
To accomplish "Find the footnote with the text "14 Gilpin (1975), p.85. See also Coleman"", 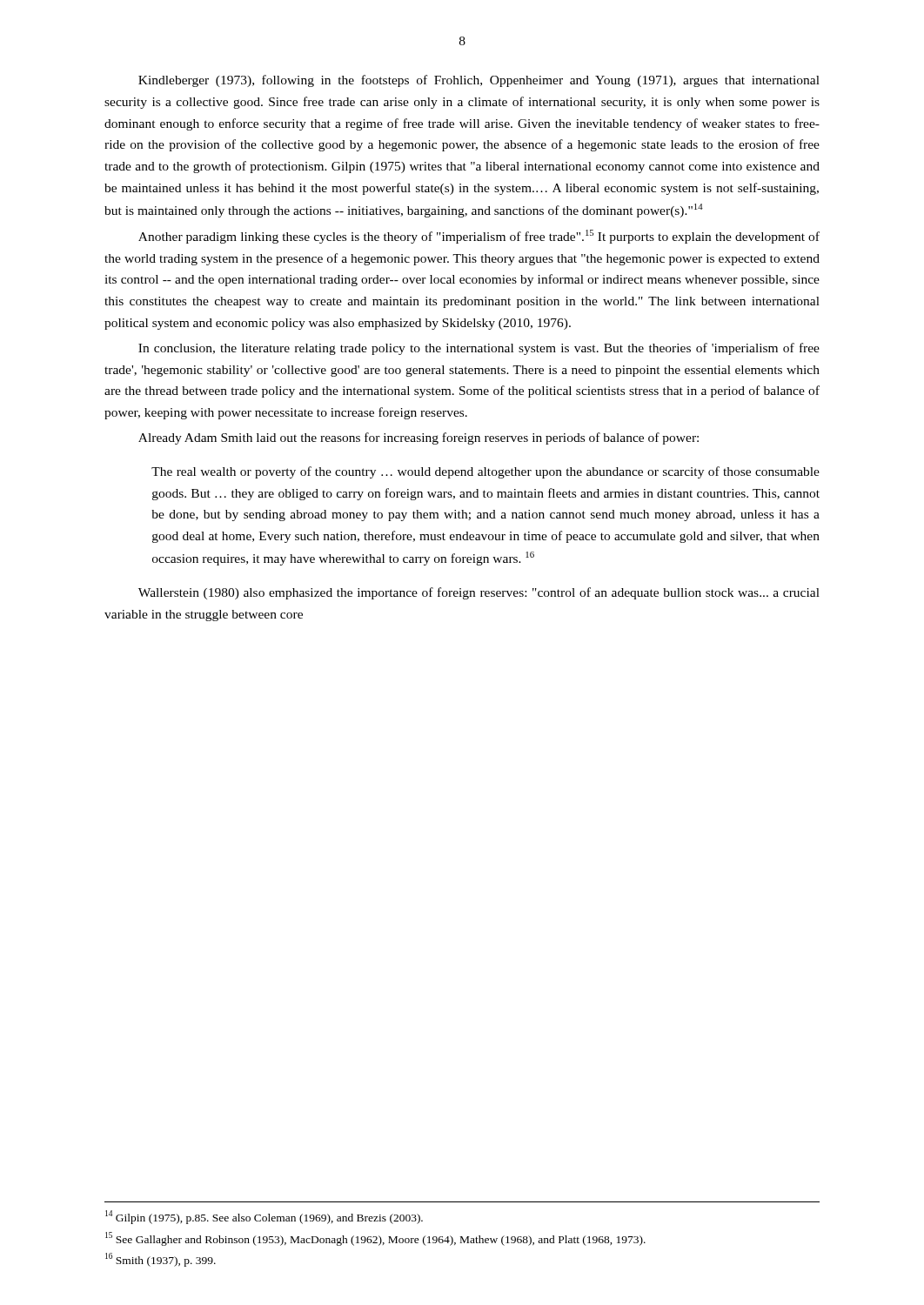I will tap(264, 1216).
